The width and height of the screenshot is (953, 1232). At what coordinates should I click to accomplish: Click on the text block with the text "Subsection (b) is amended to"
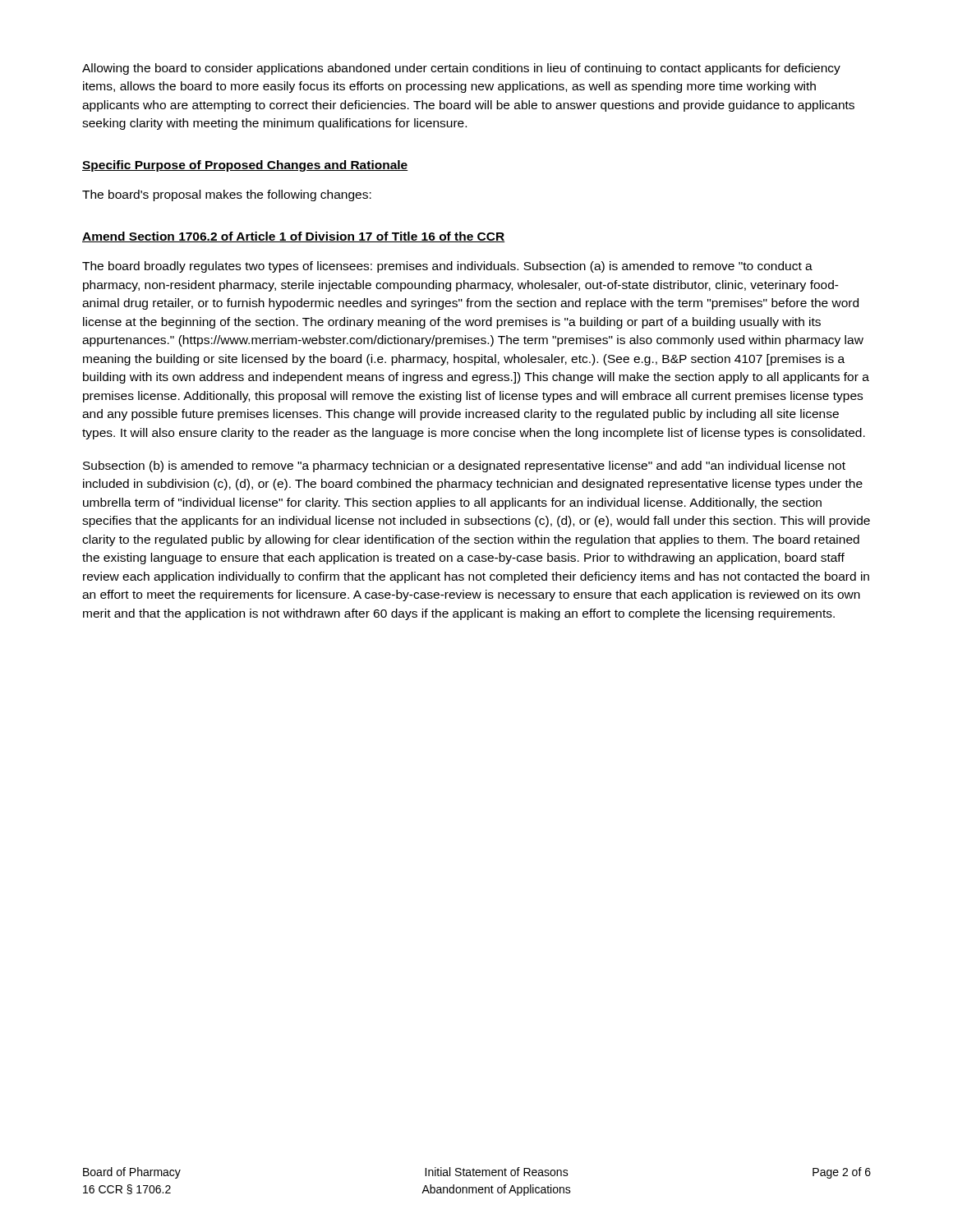pyautogui.click(x=476, y=539)
